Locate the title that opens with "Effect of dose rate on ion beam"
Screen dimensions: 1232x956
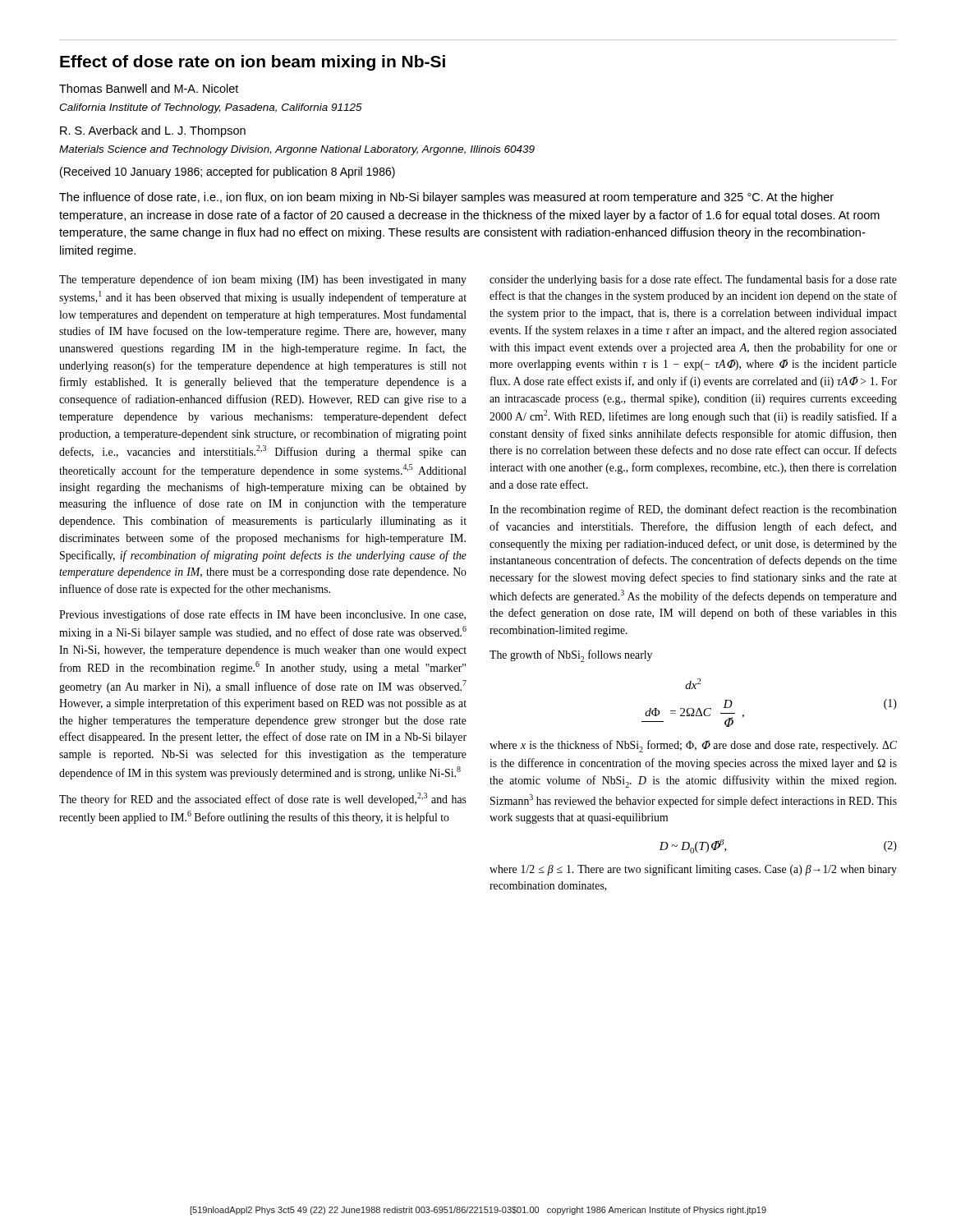pyautogui.click(x=253, y=63)
